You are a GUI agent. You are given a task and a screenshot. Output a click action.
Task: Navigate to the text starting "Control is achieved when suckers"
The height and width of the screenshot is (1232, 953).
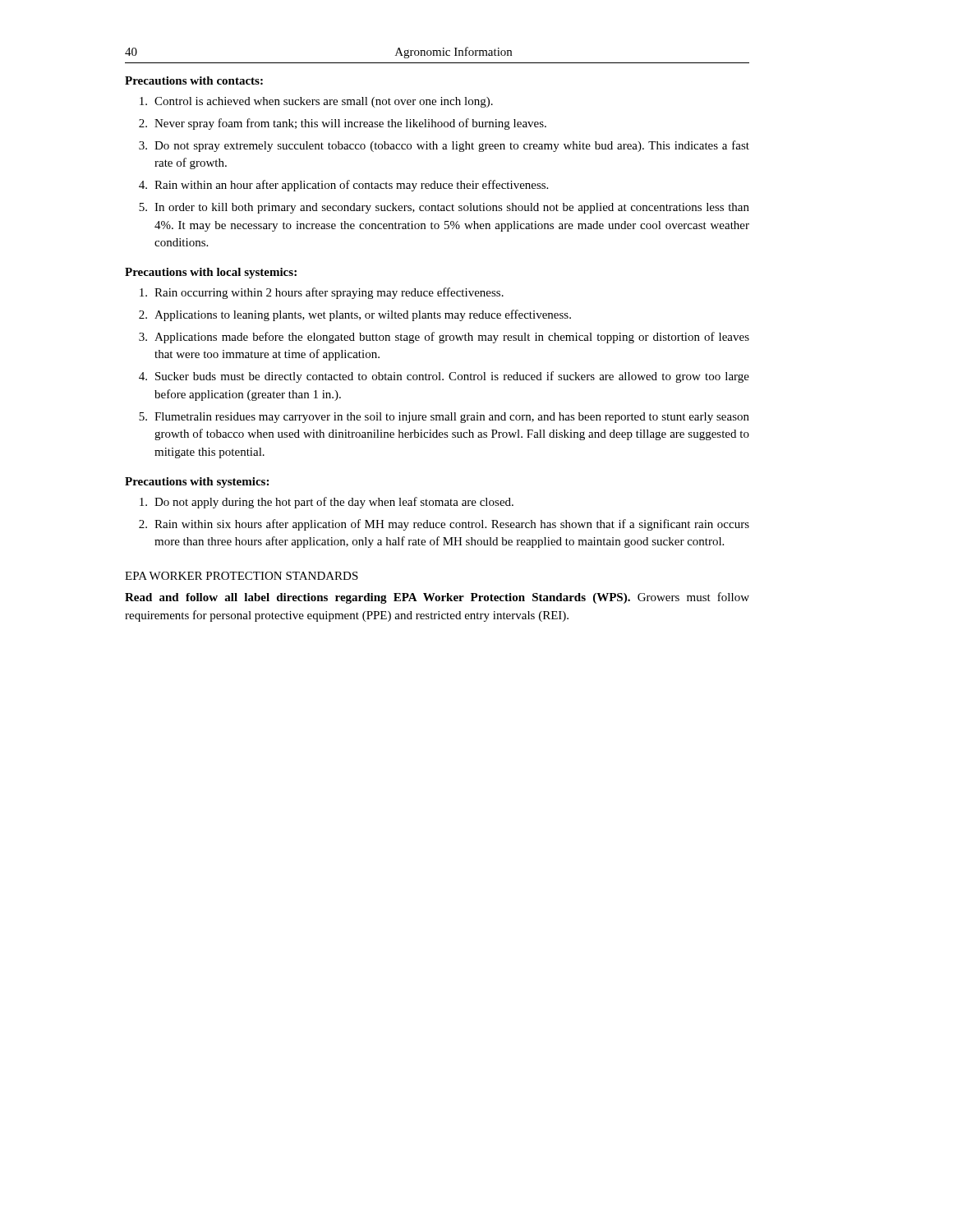437,102
